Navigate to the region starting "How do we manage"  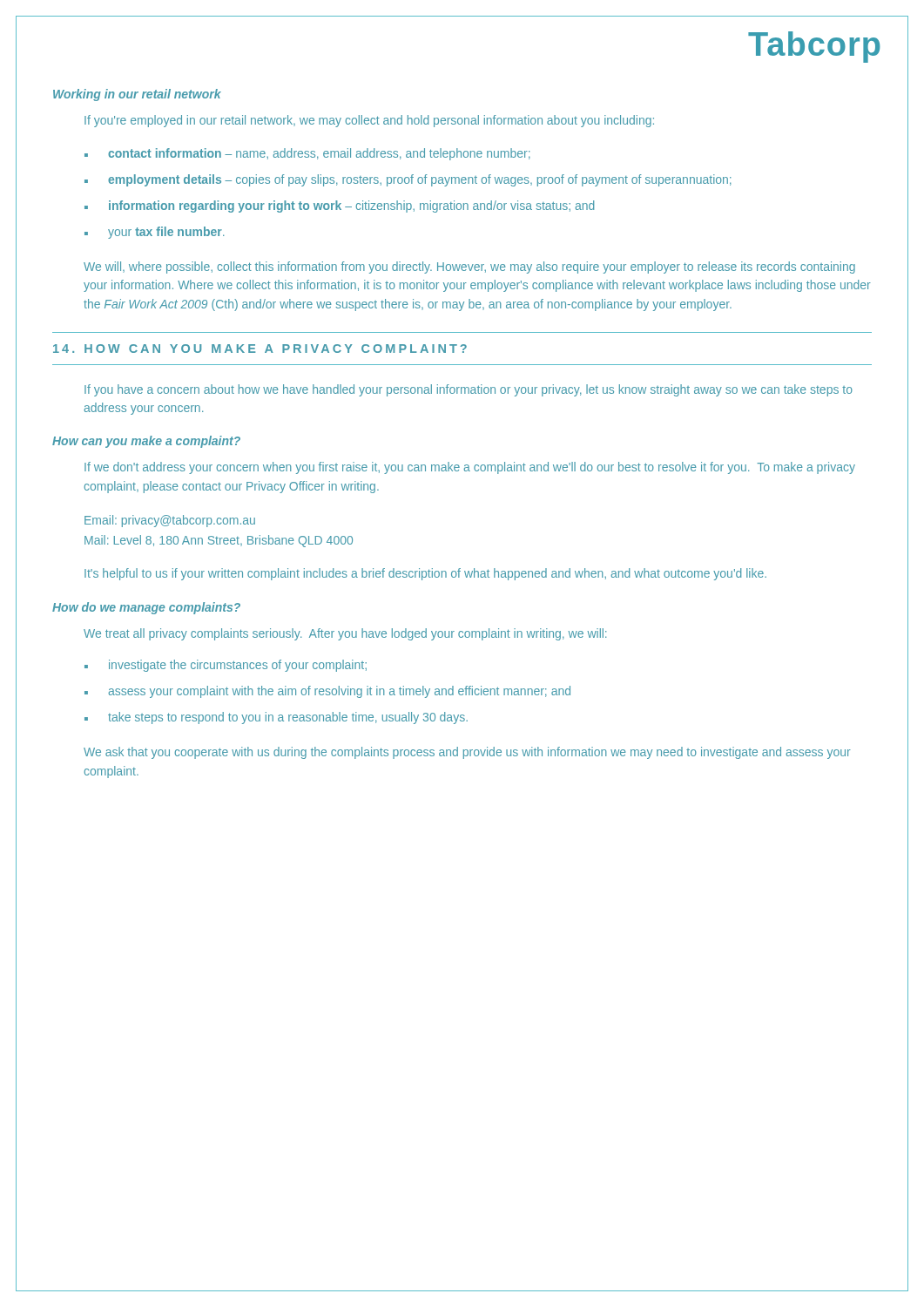coord(146,608)
